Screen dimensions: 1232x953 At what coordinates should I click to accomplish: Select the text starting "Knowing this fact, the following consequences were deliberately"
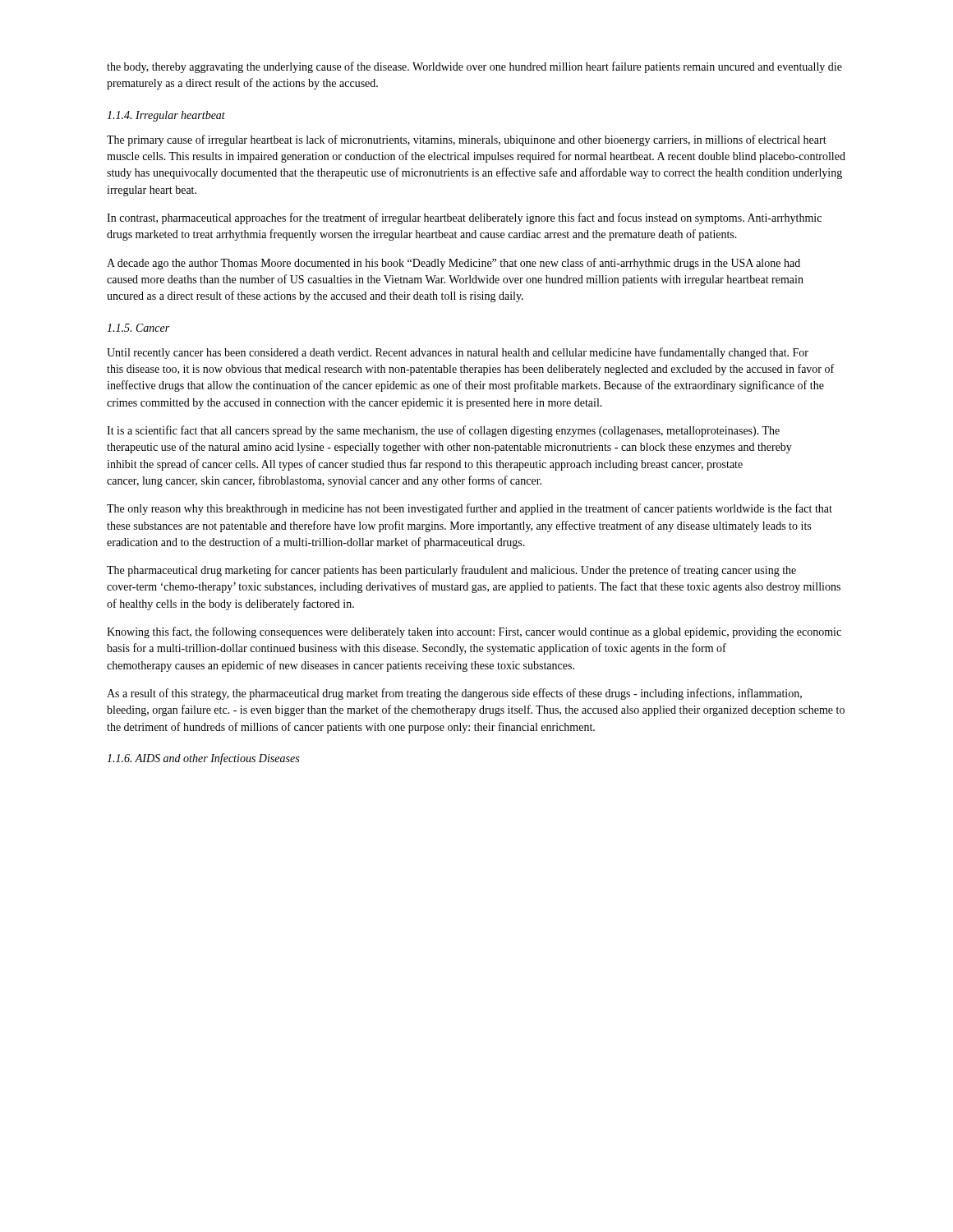[x=474, y=649]
